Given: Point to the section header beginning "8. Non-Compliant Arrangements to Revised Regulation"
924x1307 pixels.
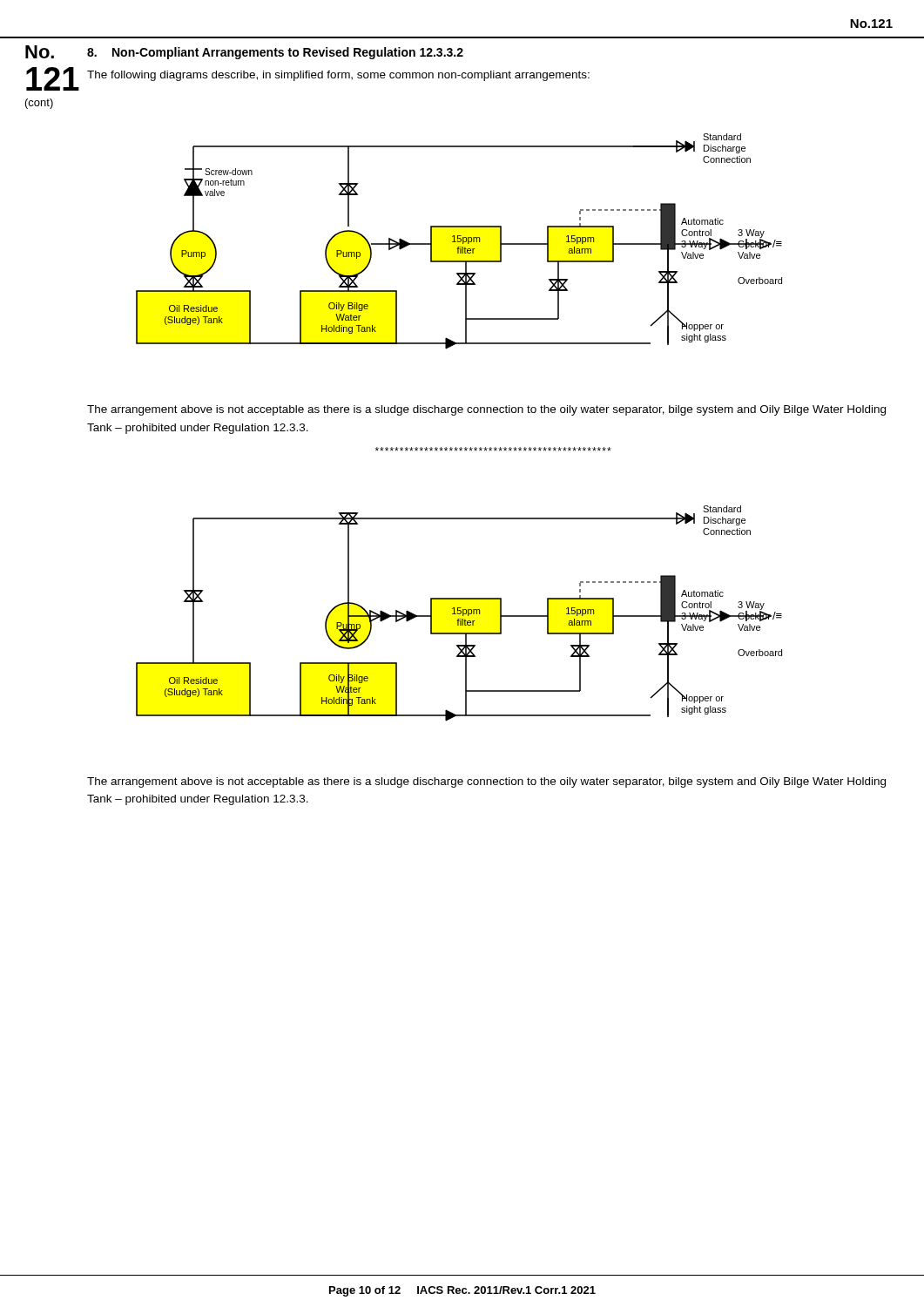Looking at the screenshot, I should tap(275, 52).
